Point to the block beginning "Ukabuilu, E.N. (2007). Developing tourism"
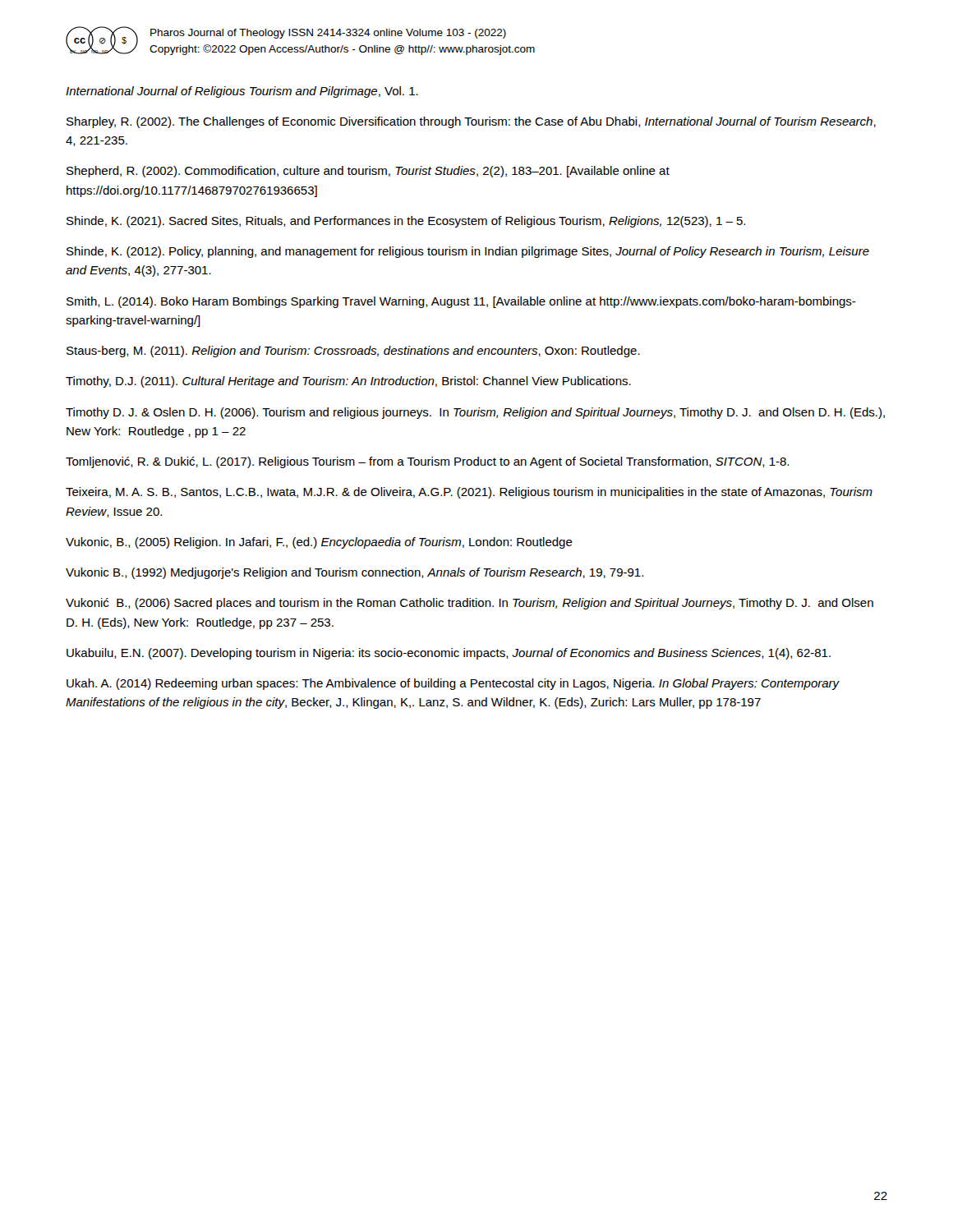 pyautogui.click(x=449, y=652)
